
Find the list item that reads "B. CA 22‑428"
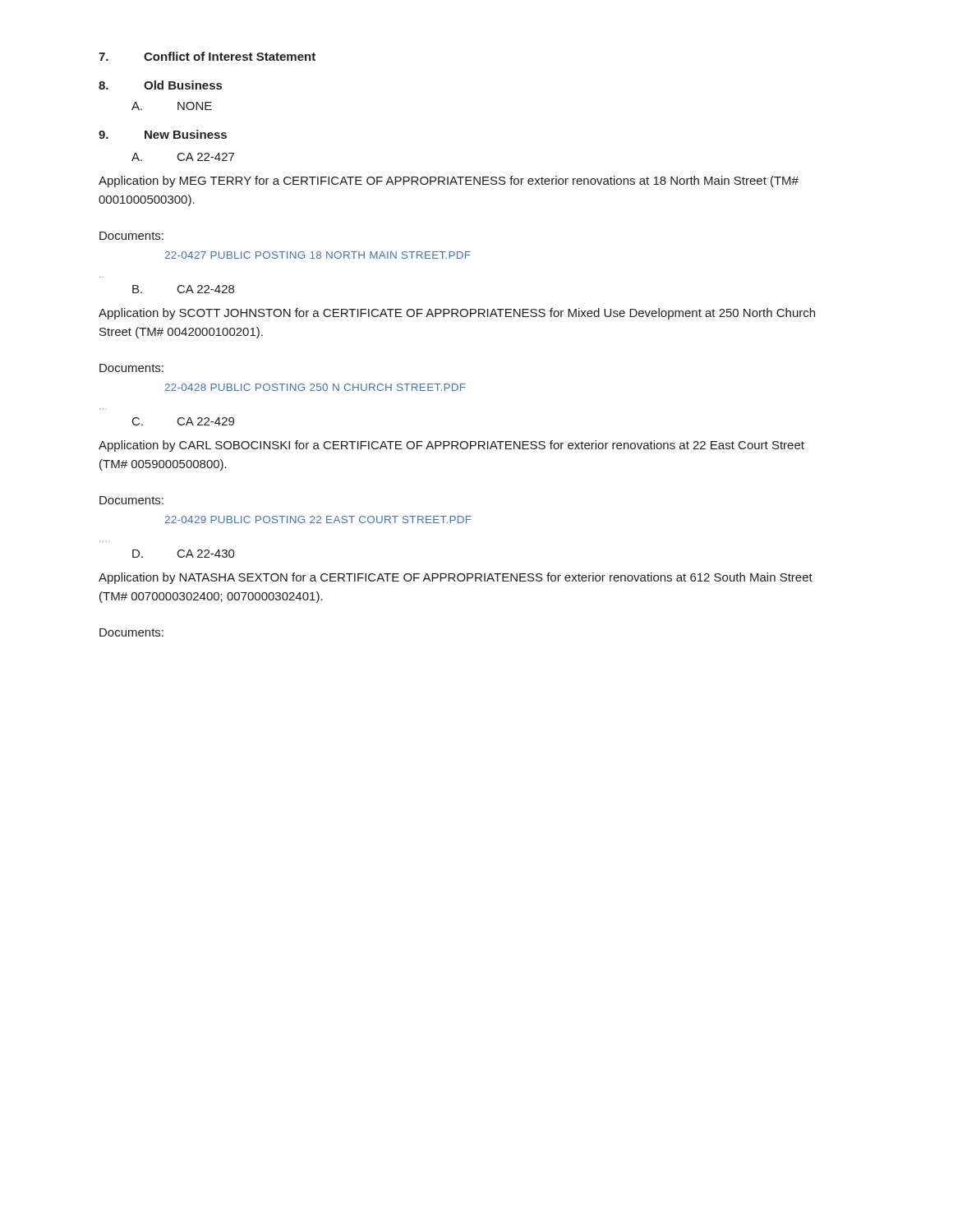(x=183, y=289)
